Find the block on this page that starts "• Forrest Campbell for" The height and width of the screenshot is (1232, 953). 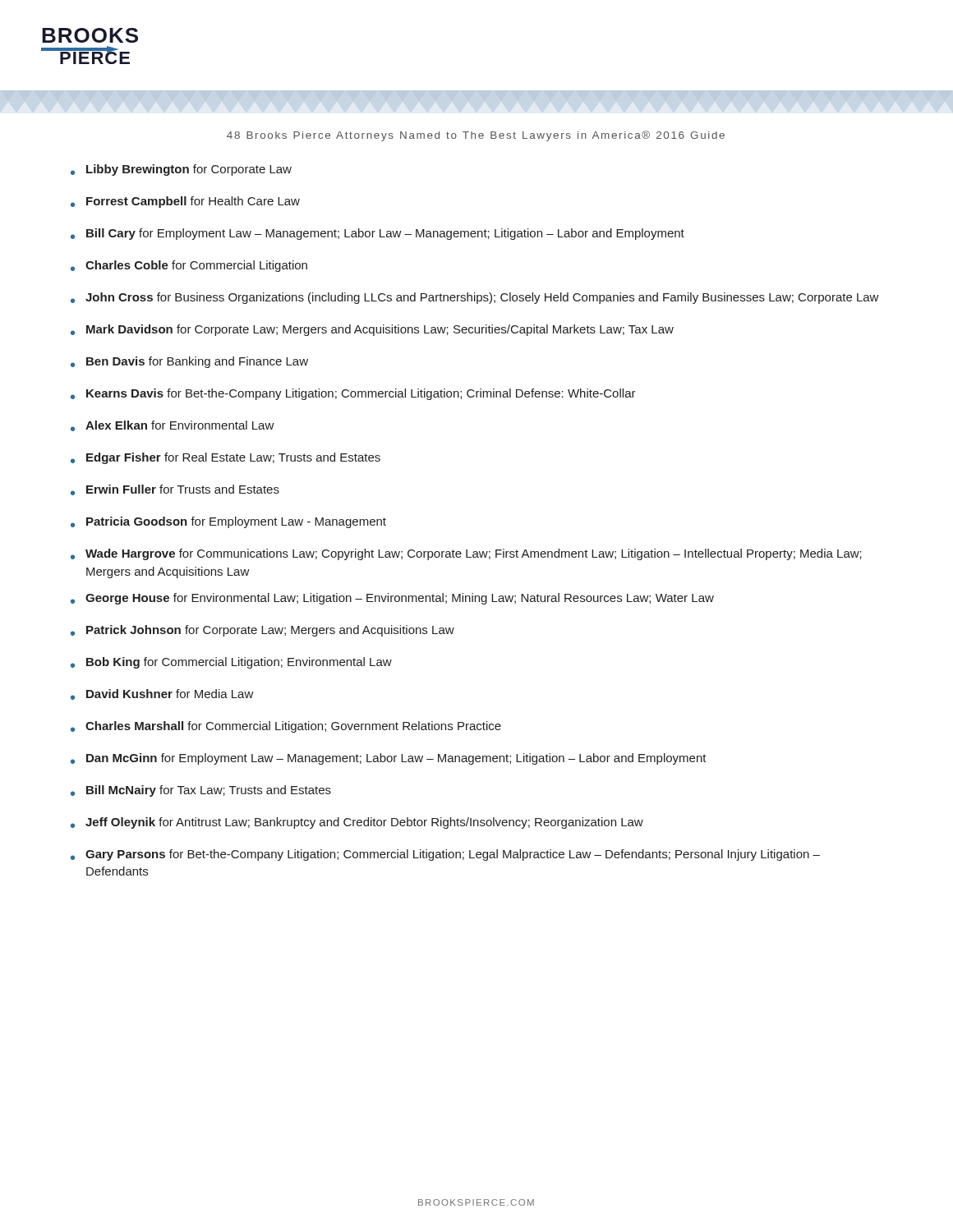tap(185, 204)
